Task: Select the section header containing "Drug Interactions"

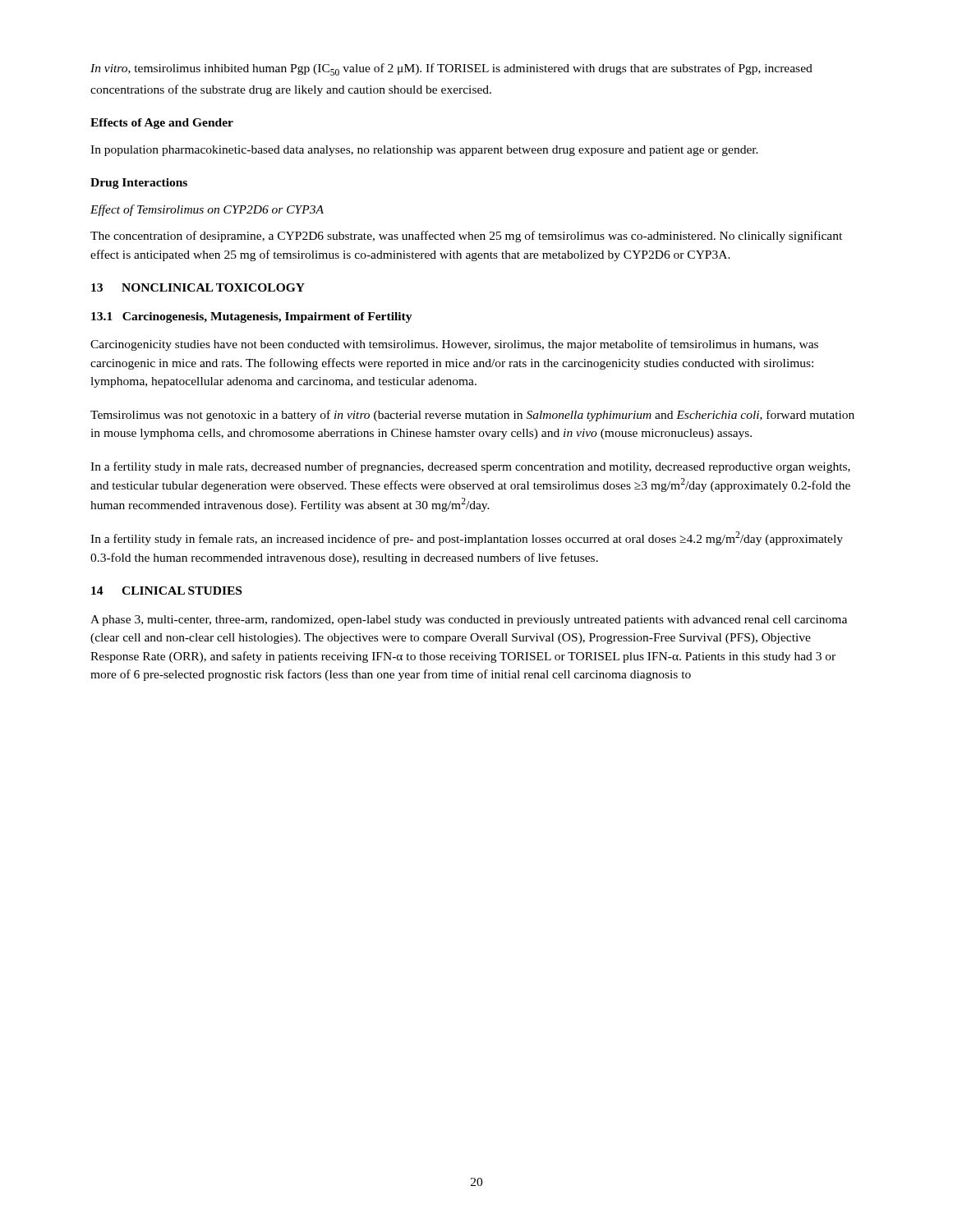Action: [139, 182]
